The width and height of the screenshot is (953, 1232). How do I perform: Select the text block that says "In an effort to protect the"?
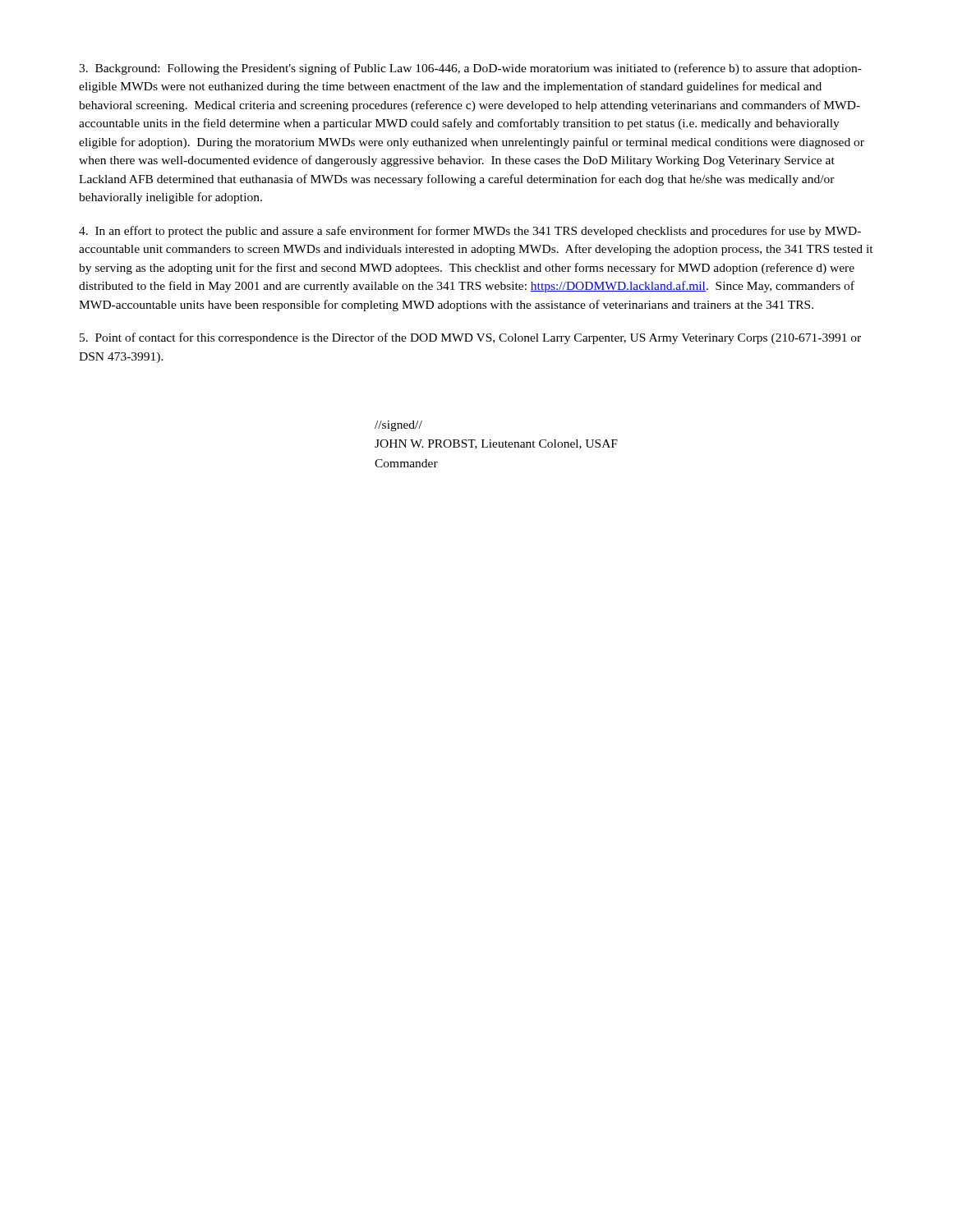point(476,267)
